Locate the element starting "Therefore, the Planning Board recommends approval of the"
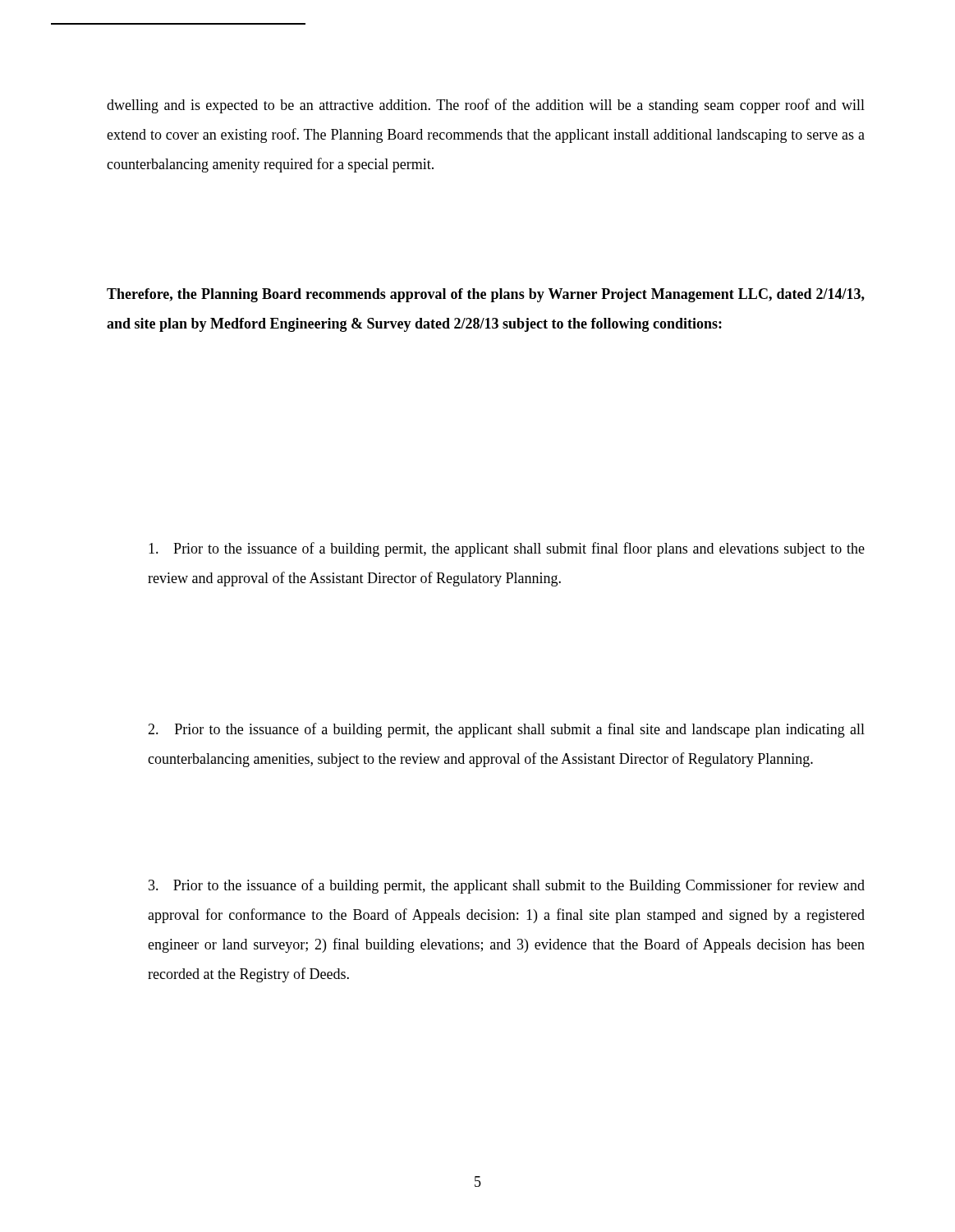955x1232 pixels. pyautogui.click(x=486, y=309)
